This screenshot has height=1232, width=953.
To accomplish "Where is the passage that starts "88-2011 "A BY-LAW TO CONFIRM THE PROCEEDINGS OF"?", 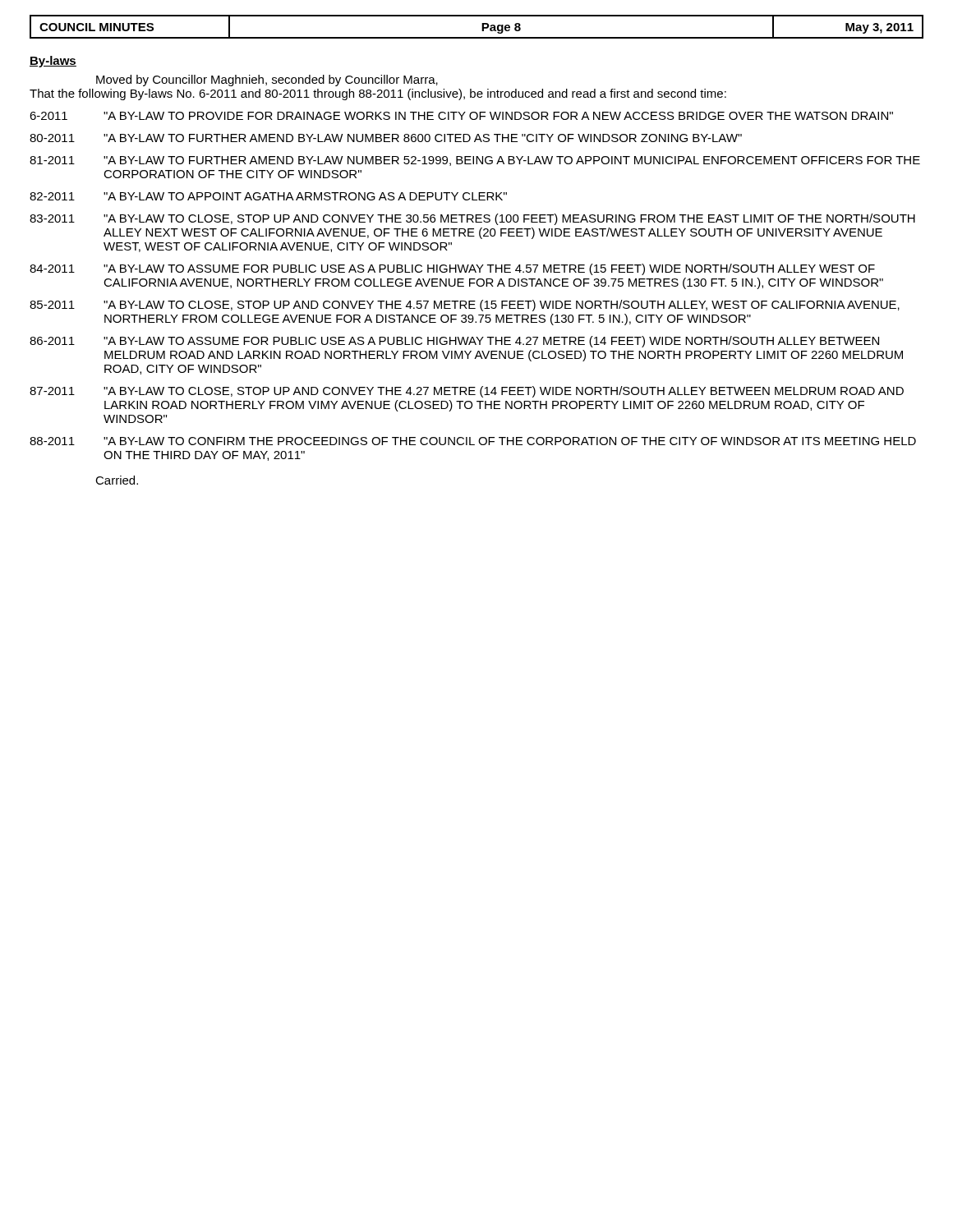I will point(476,448).
